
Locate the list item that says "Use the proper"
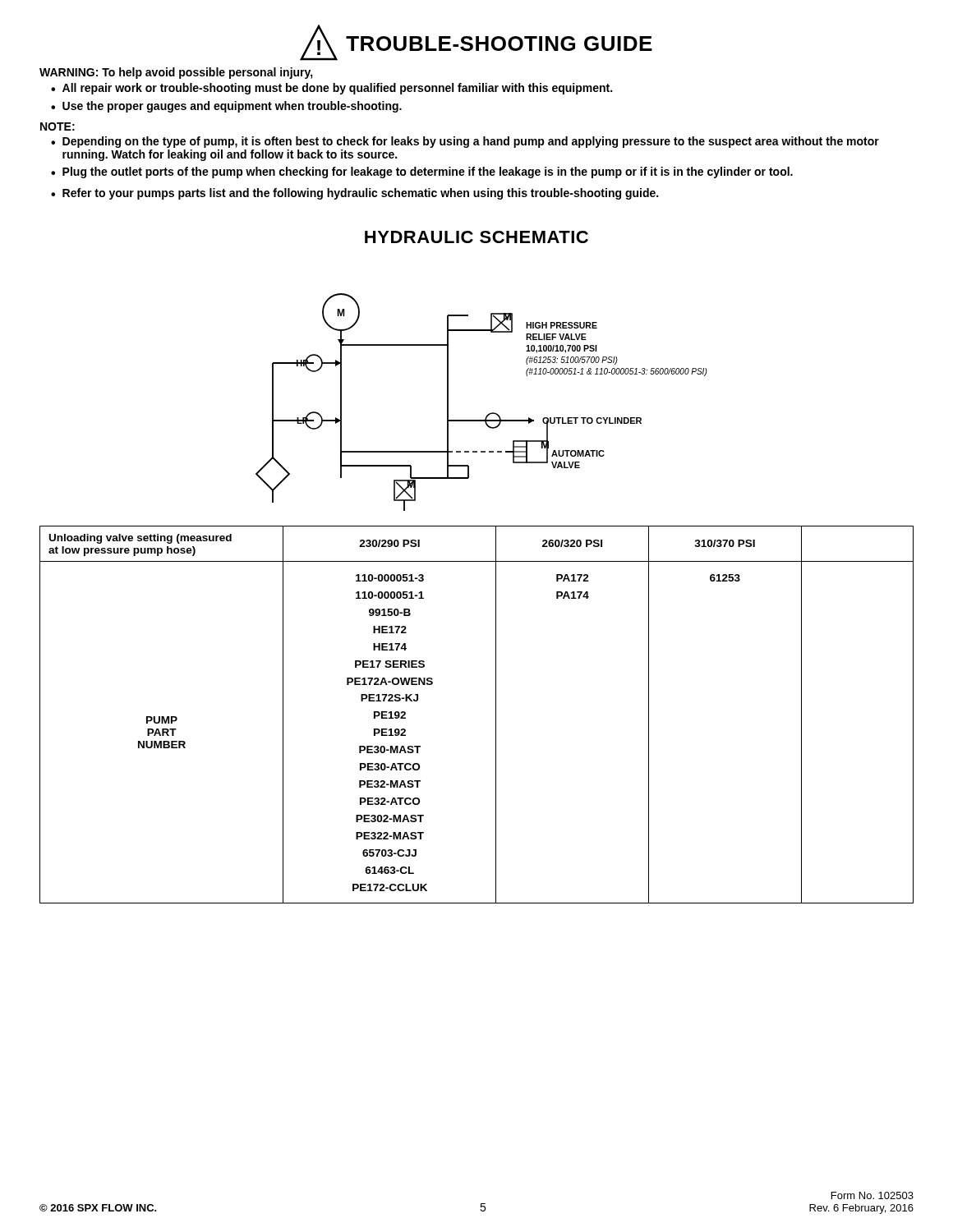[x=232, y=106]
